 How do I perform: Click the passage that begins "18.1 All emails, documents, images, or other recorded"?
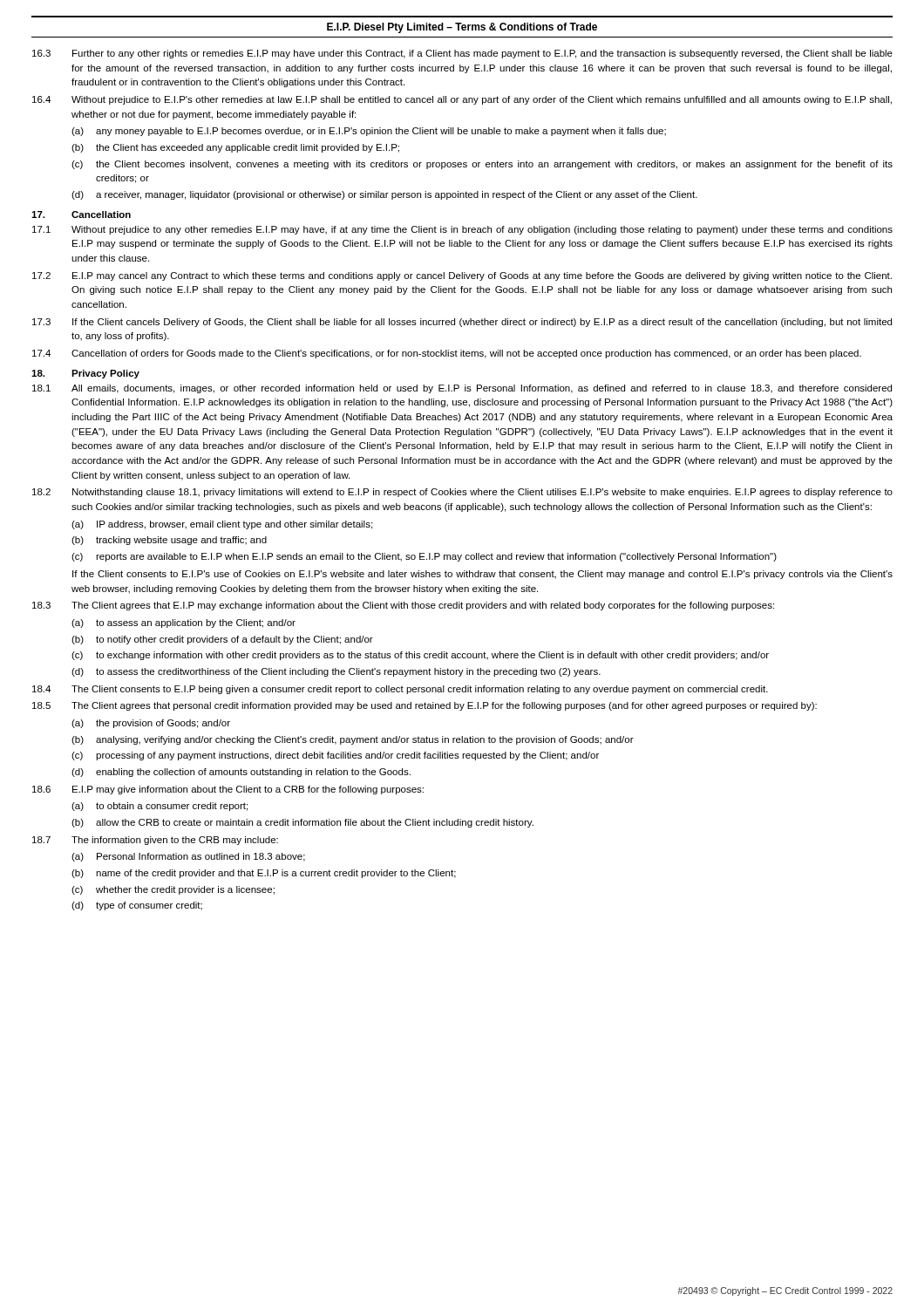pos(462,432)
